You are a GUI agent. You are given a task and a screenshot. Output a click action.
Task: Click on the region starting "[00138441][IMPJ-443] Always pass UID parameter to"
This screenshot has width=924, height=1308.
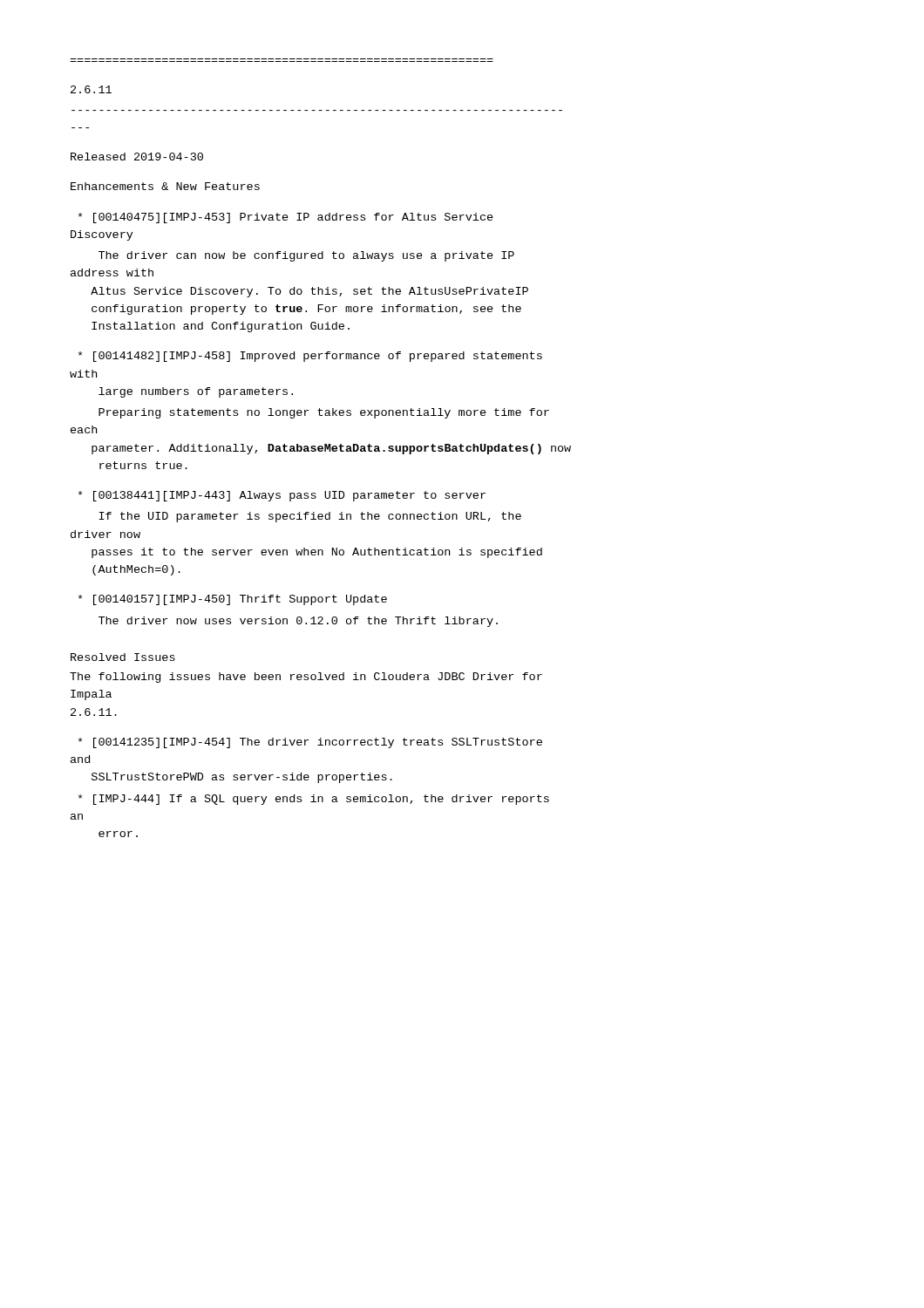click(x=278, y=496)
